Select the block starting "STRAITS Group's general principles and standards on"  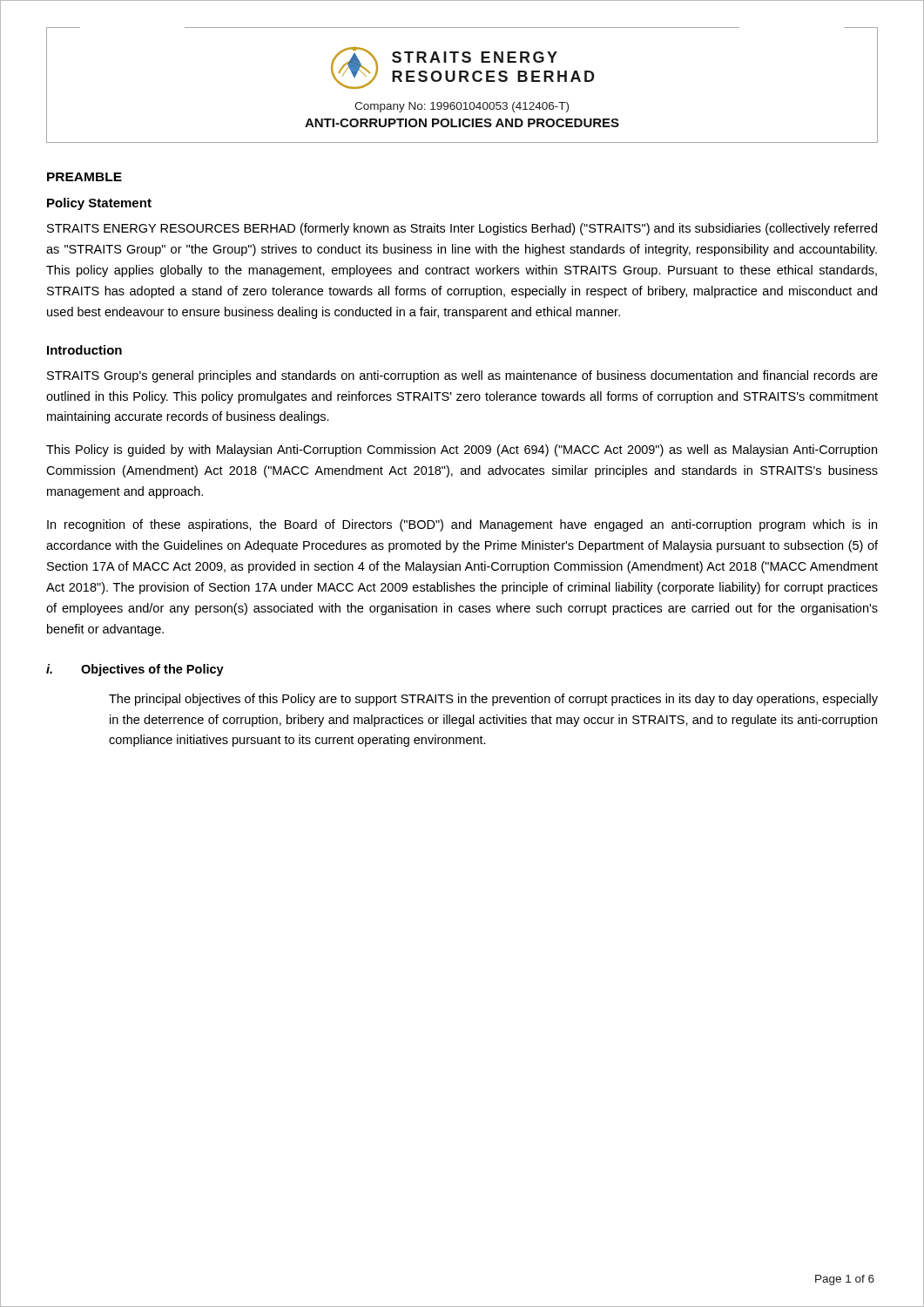(x=462, y=396)
